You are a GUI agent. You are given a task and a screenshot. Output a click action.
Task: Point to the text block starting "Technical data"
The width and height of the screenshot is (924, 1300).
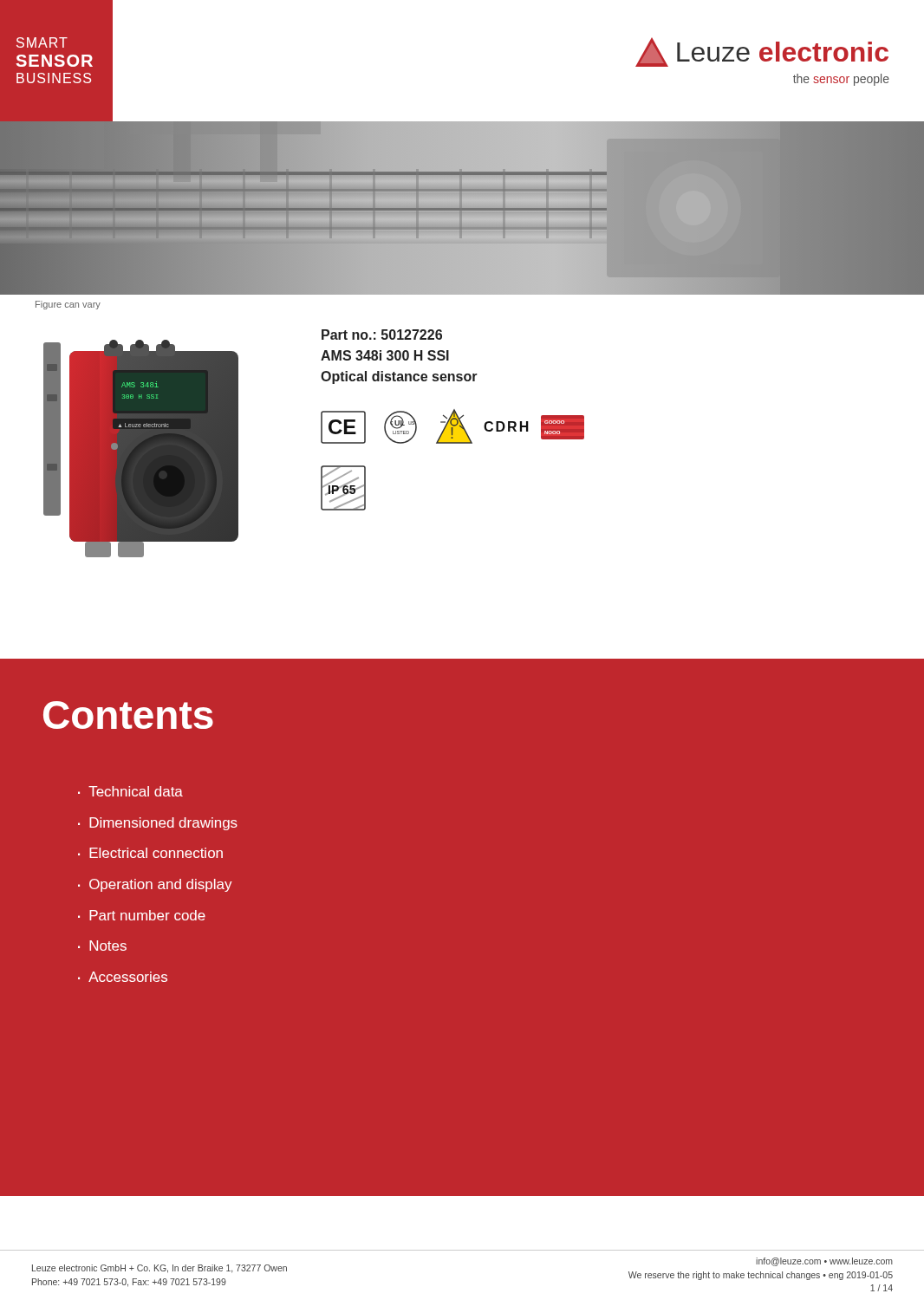(136, 792)
